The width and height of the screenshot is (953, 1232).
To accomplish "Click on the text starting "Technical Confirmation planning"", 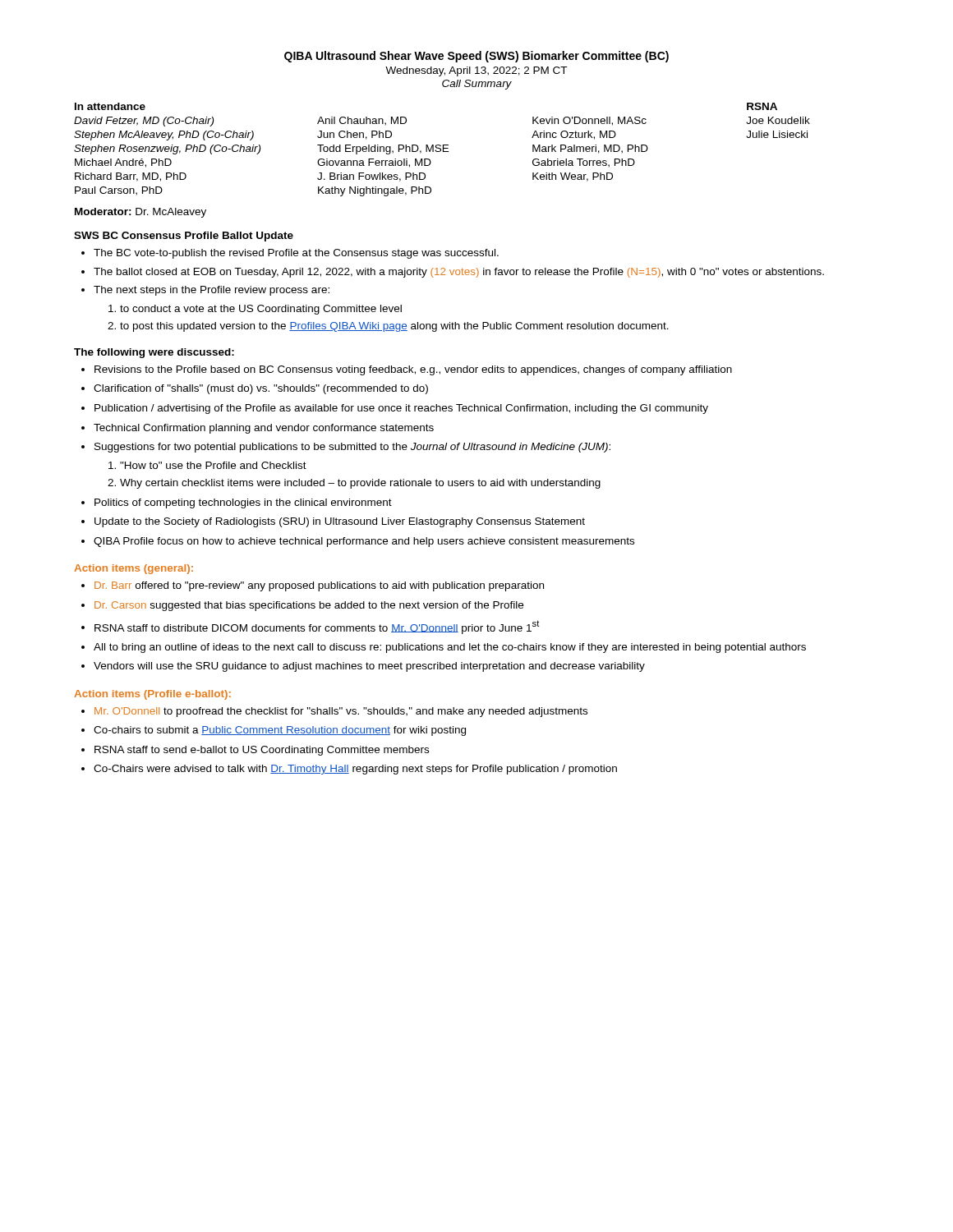I will (x=258, y=429).
